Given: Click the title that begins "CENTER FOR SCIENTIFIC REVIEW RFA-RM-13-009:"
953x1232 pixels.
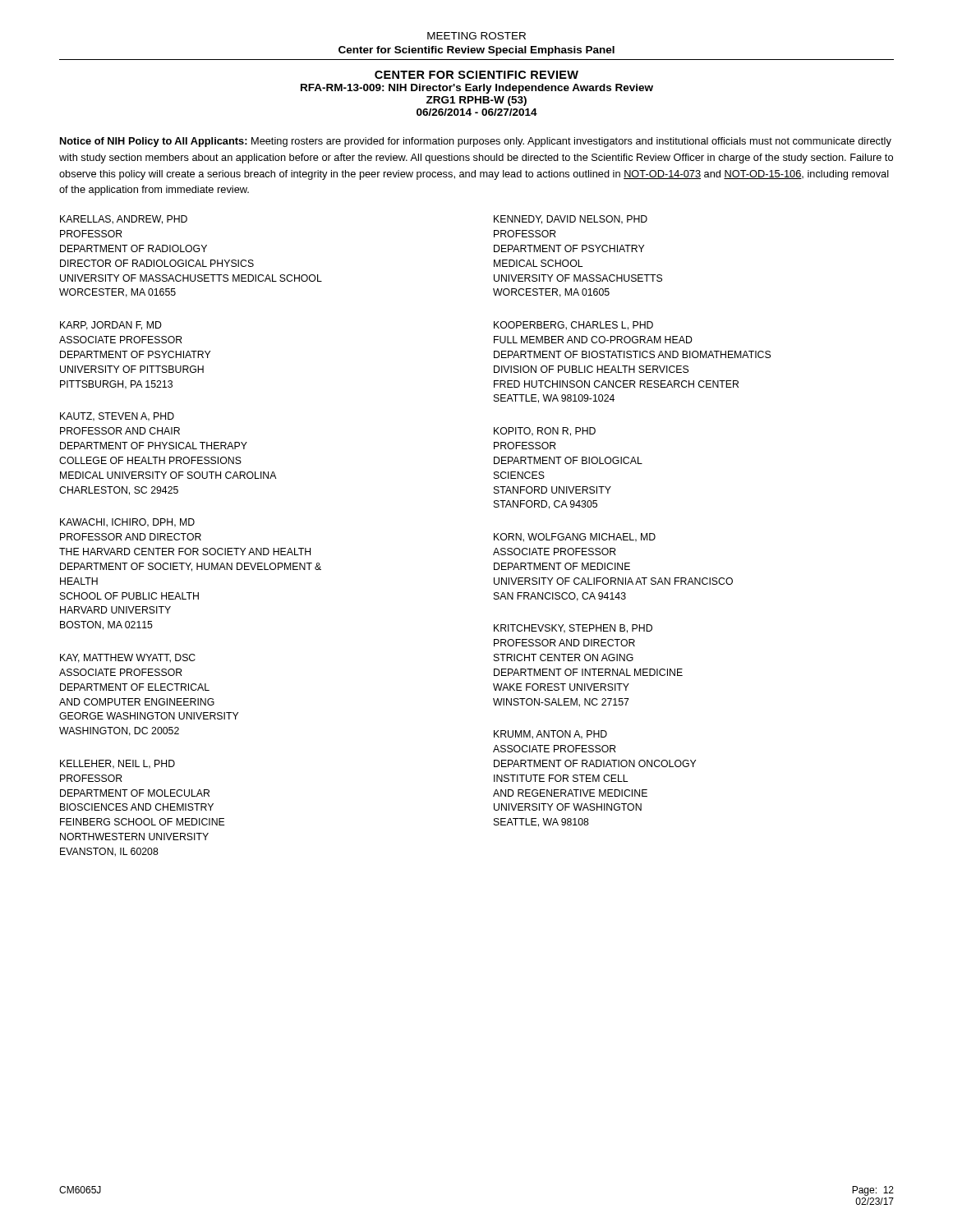Looking at the screenshot, I should click(476, 93).
